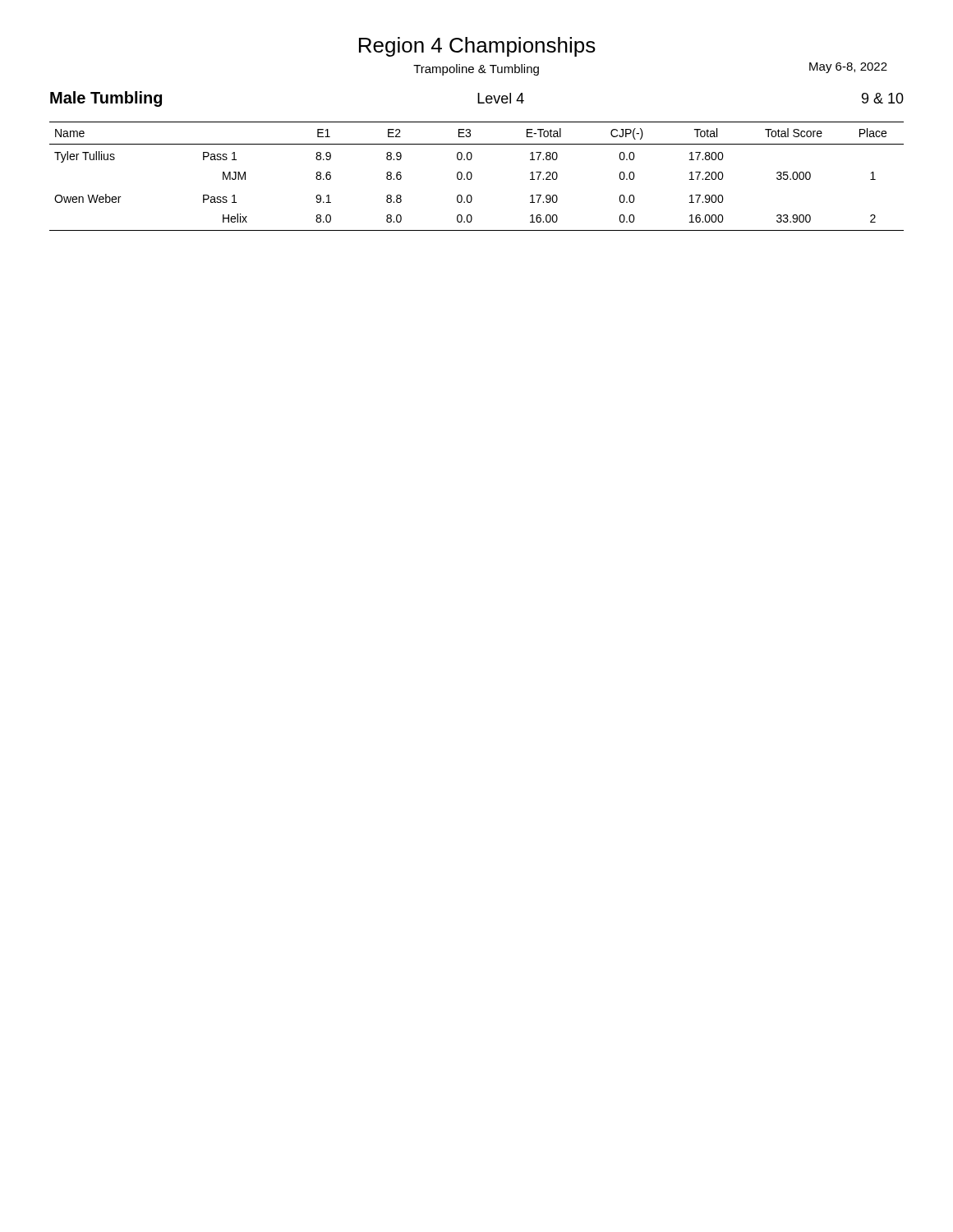
Task: Point to the element starting "Male Tumbling"
Action: point(106,98)
